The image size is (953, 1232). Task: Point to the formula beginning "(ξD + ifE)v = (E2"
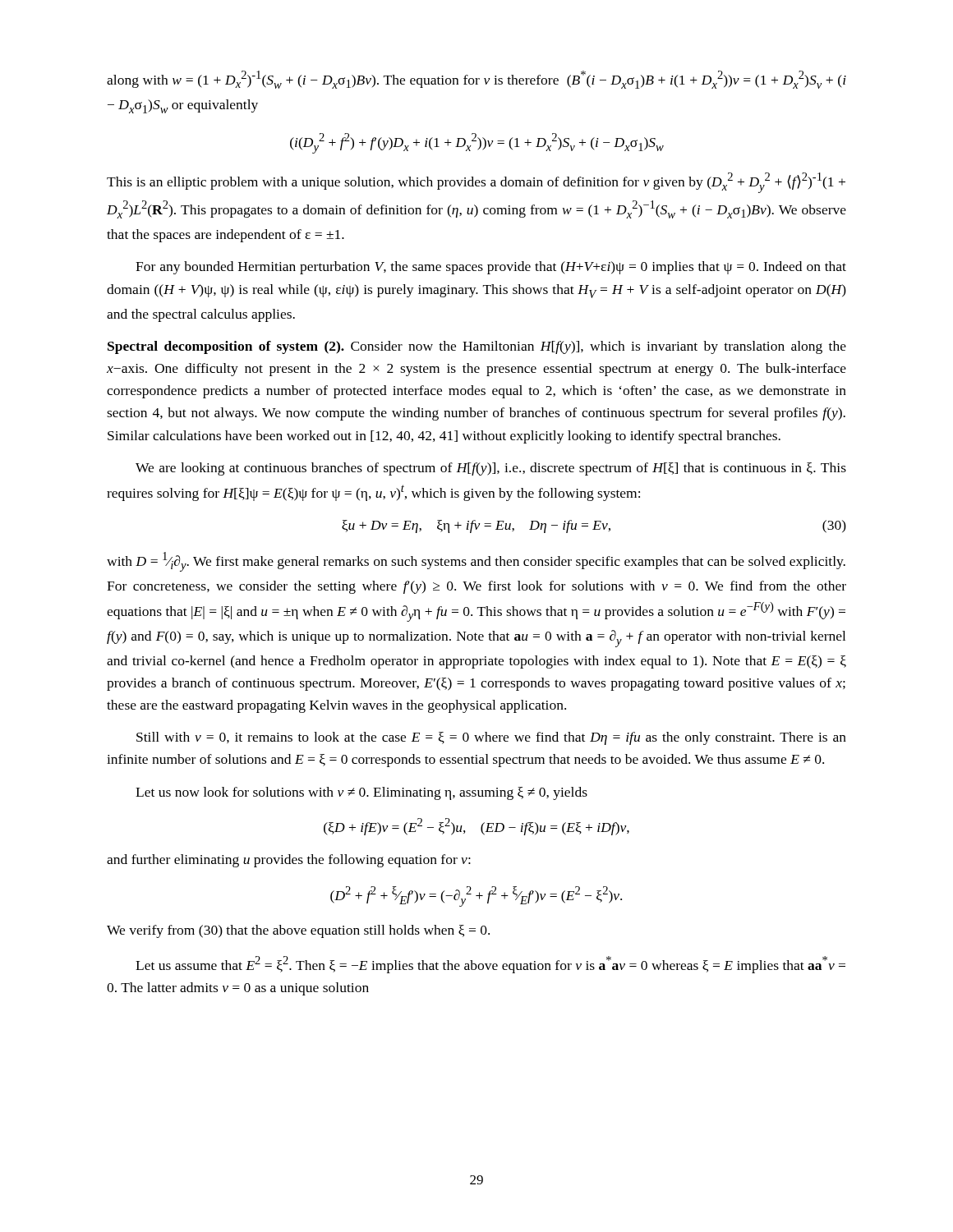pos(476,826)
